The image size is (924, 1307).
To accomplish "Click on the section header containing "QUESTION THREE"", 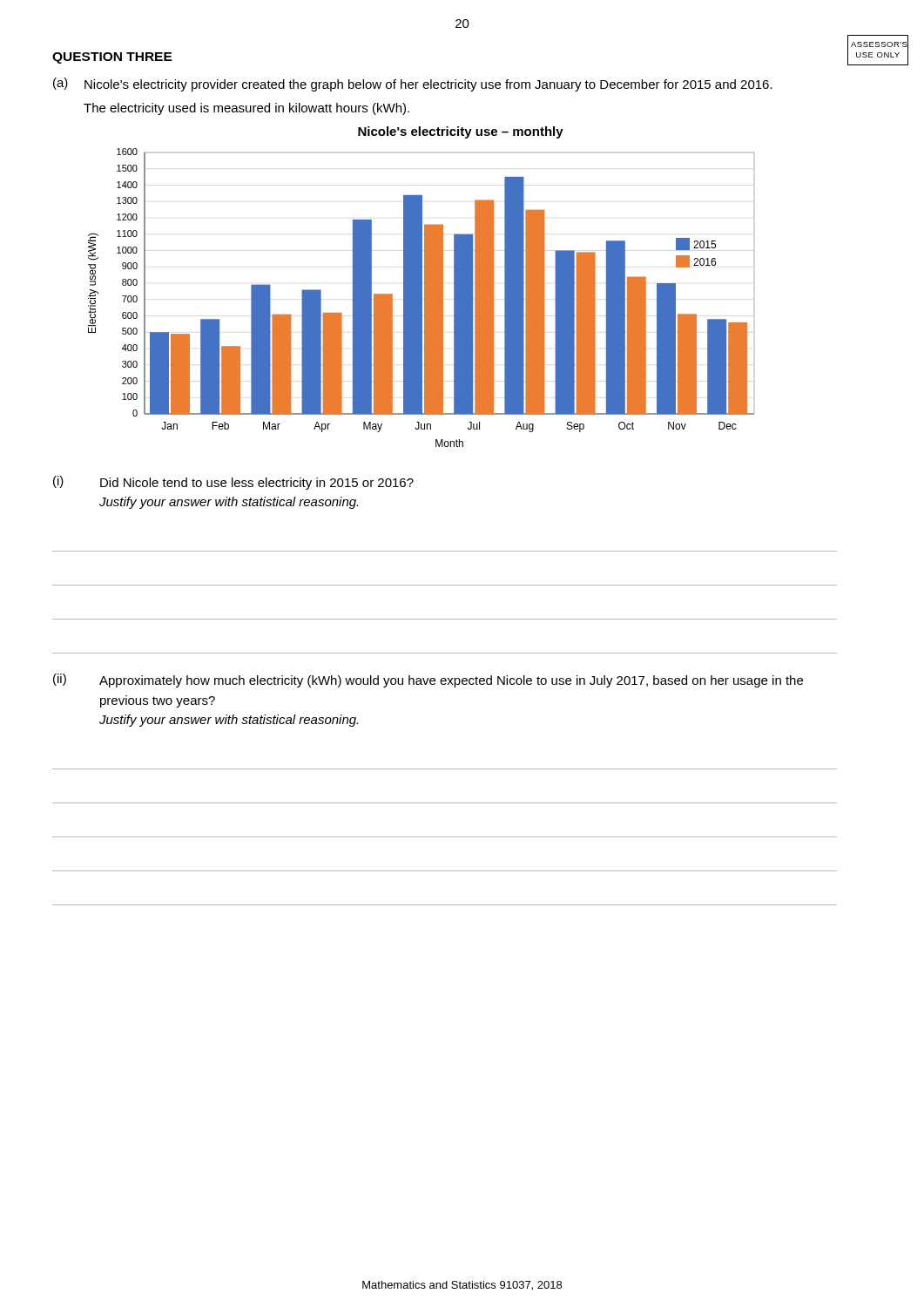I will coord(112,56).
